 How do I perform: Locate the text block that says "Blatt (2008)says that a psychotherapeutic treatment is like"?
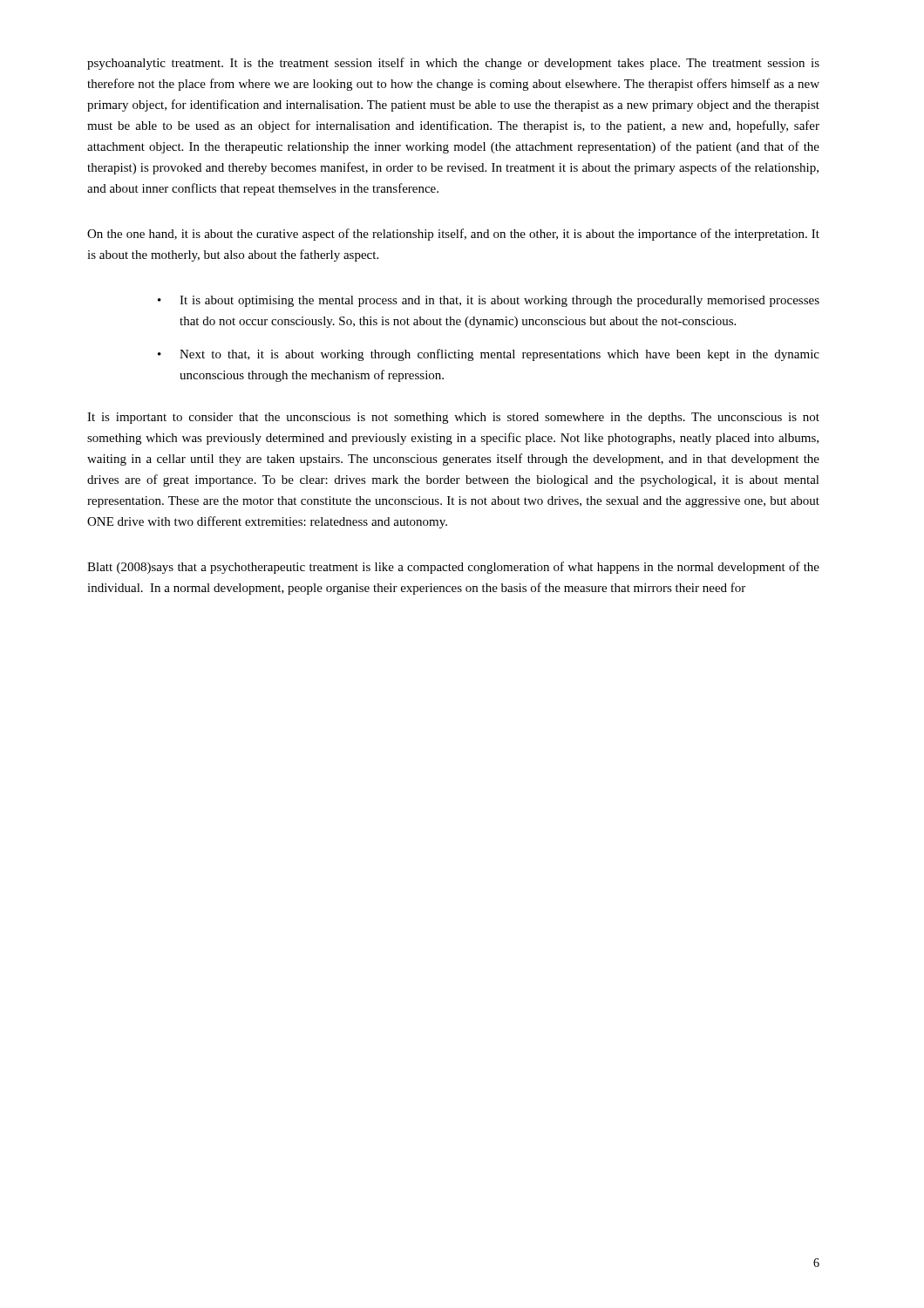453,577
